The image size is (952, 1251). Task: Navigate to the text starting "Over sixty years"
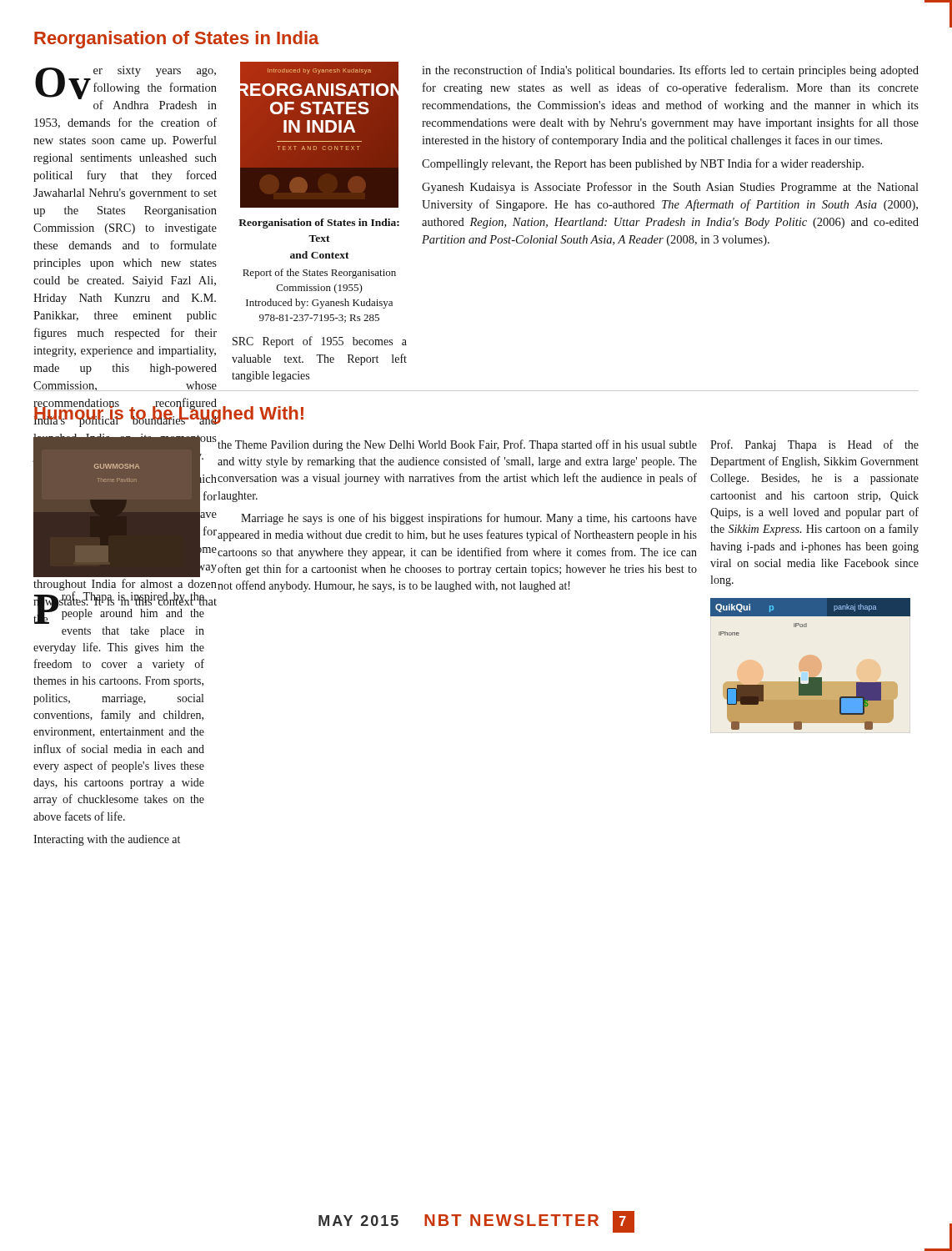(125, 345)
